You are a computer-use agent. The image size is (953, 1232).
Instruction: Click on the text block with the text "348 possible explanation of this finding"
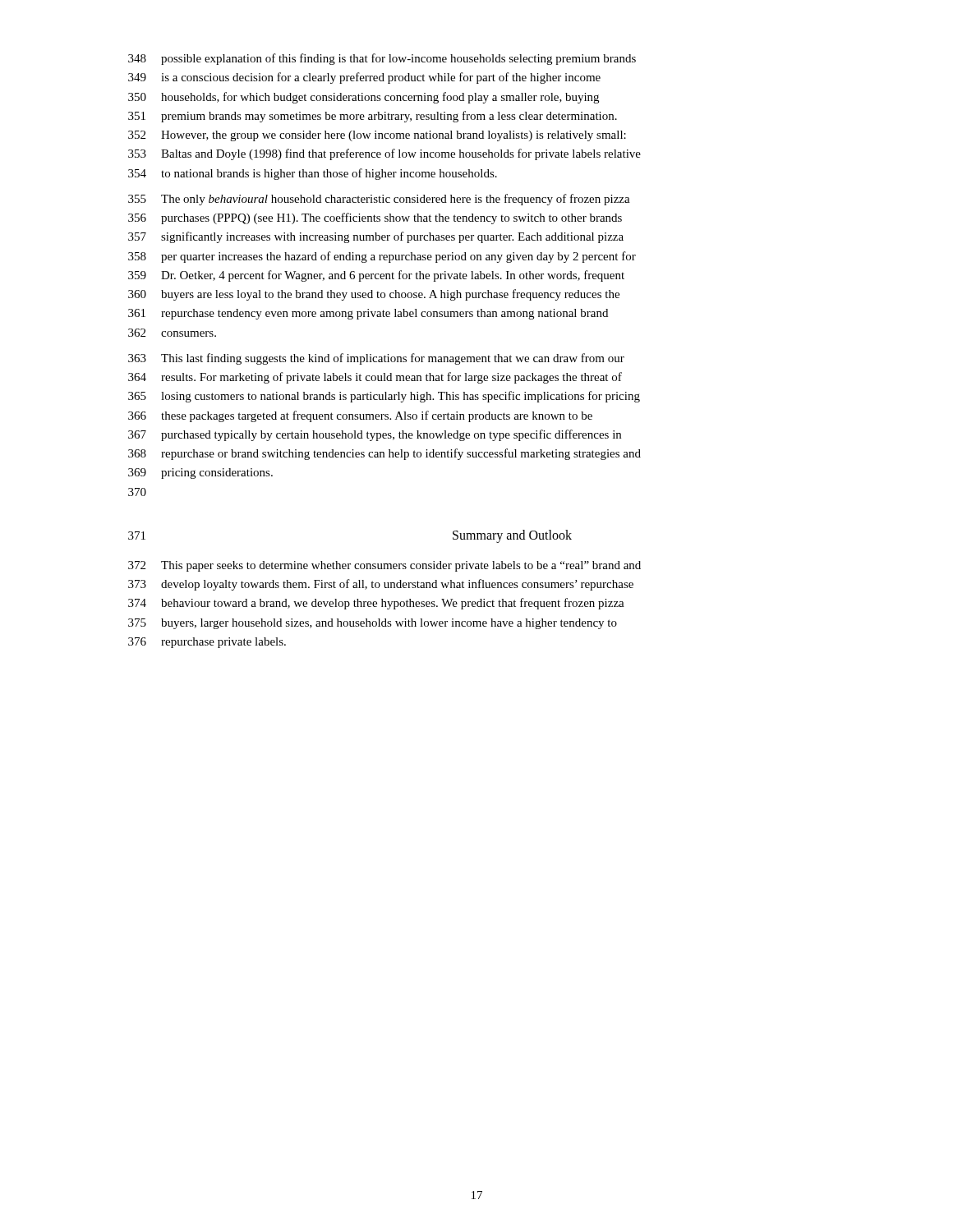[x=485, y=116]
